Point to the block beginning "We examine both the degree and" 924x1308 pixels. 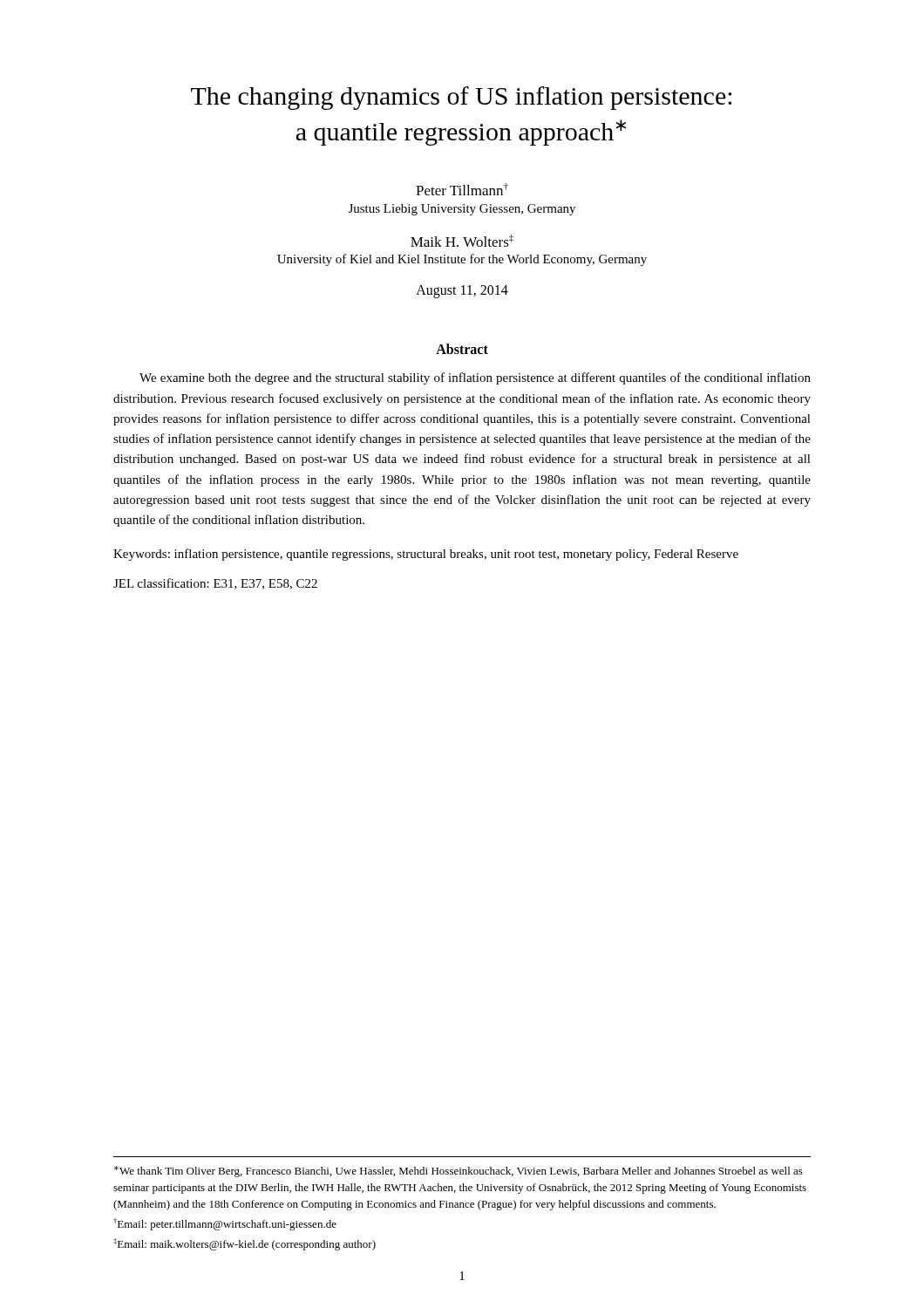[462, 449]
